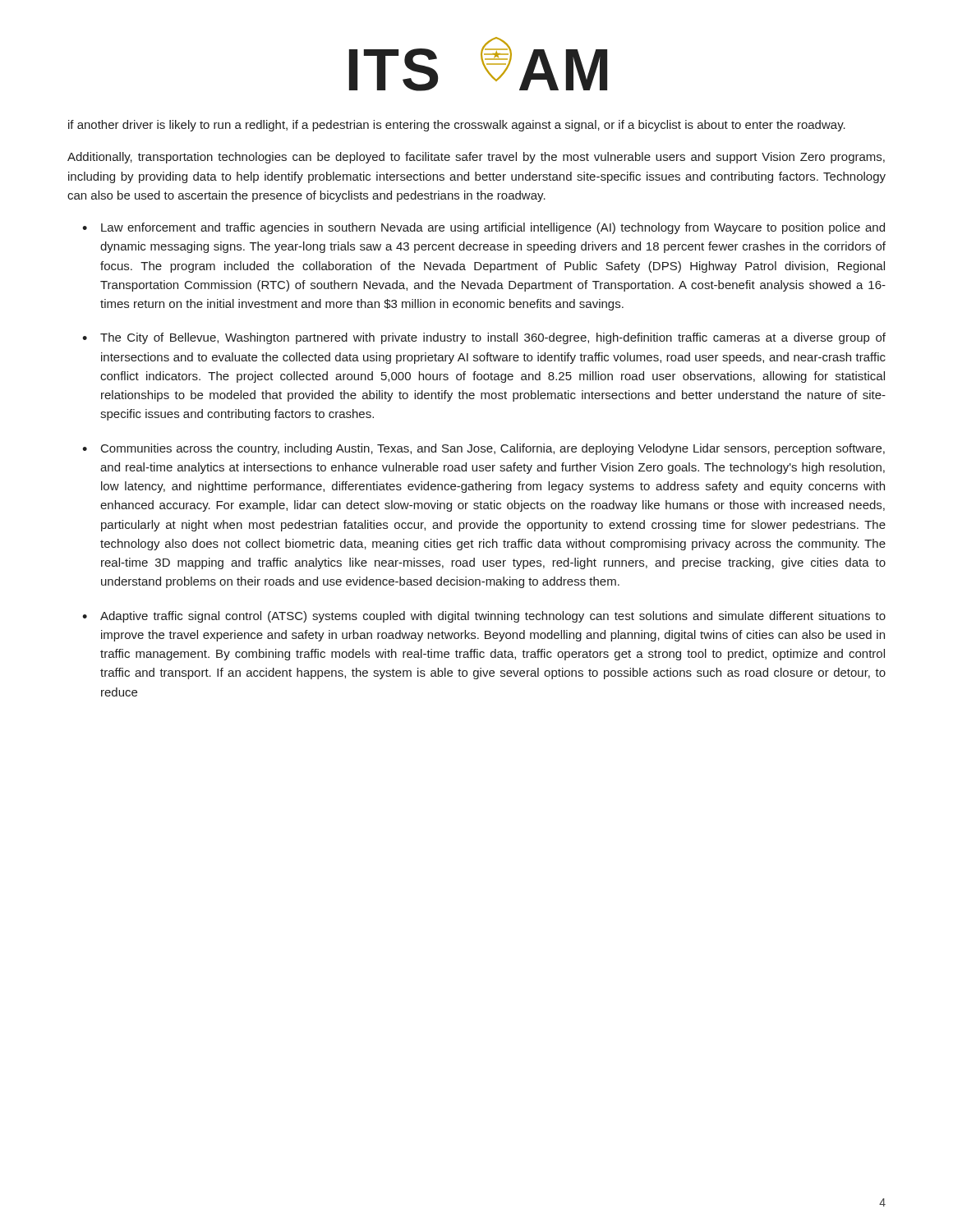Where is the passage that starts "• Adaptive traffic signal"?
The width and height of the screenshot is (953, 1232).
[x=484, y=654]
